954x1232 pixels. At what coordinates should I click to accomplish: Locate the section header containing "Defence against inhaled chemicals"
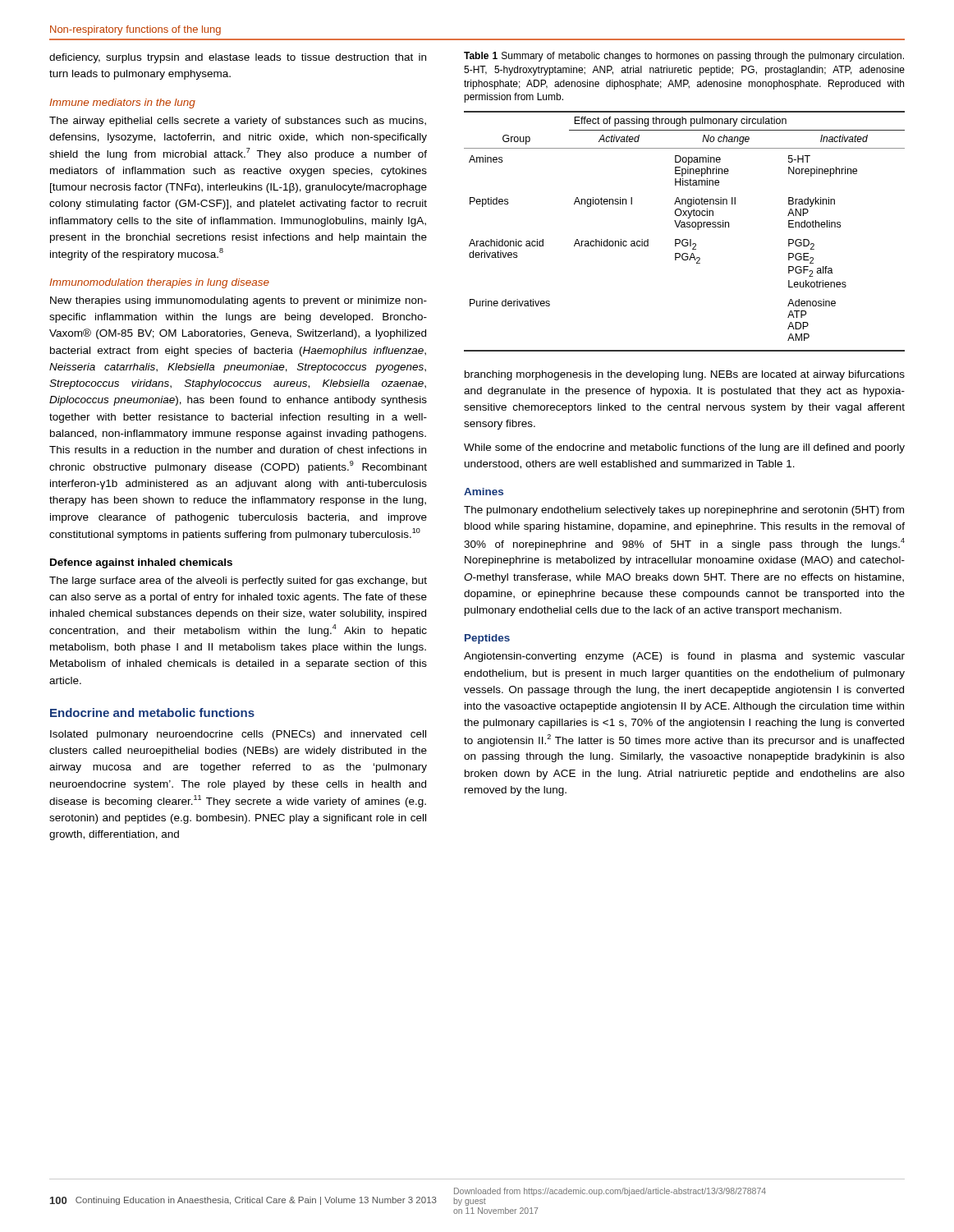[238, 562]
